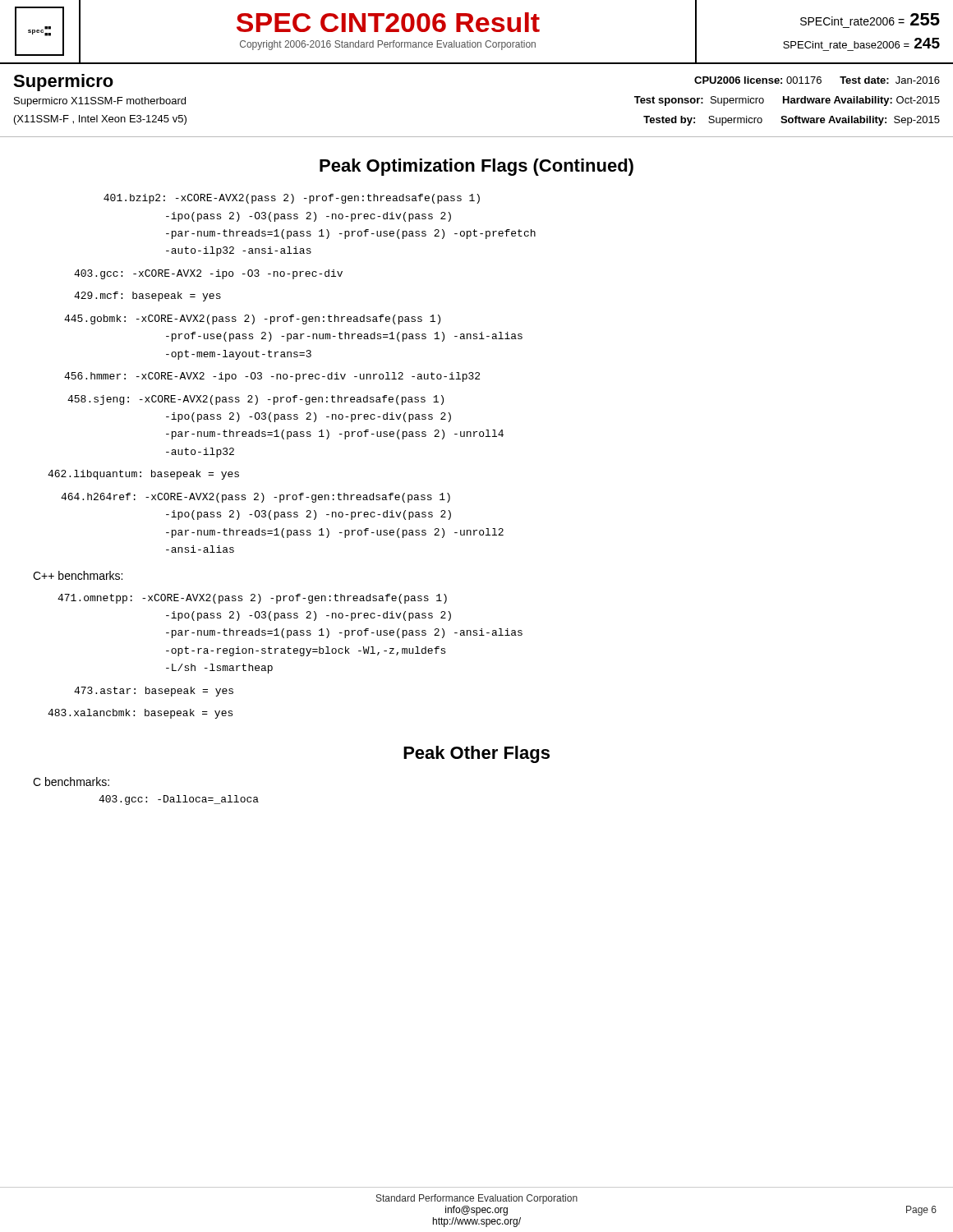Click on the element starting "SPEC CINT2006 Result Copyright 2006-2016"
The image size is (953, 1232).
coord(388,28)
